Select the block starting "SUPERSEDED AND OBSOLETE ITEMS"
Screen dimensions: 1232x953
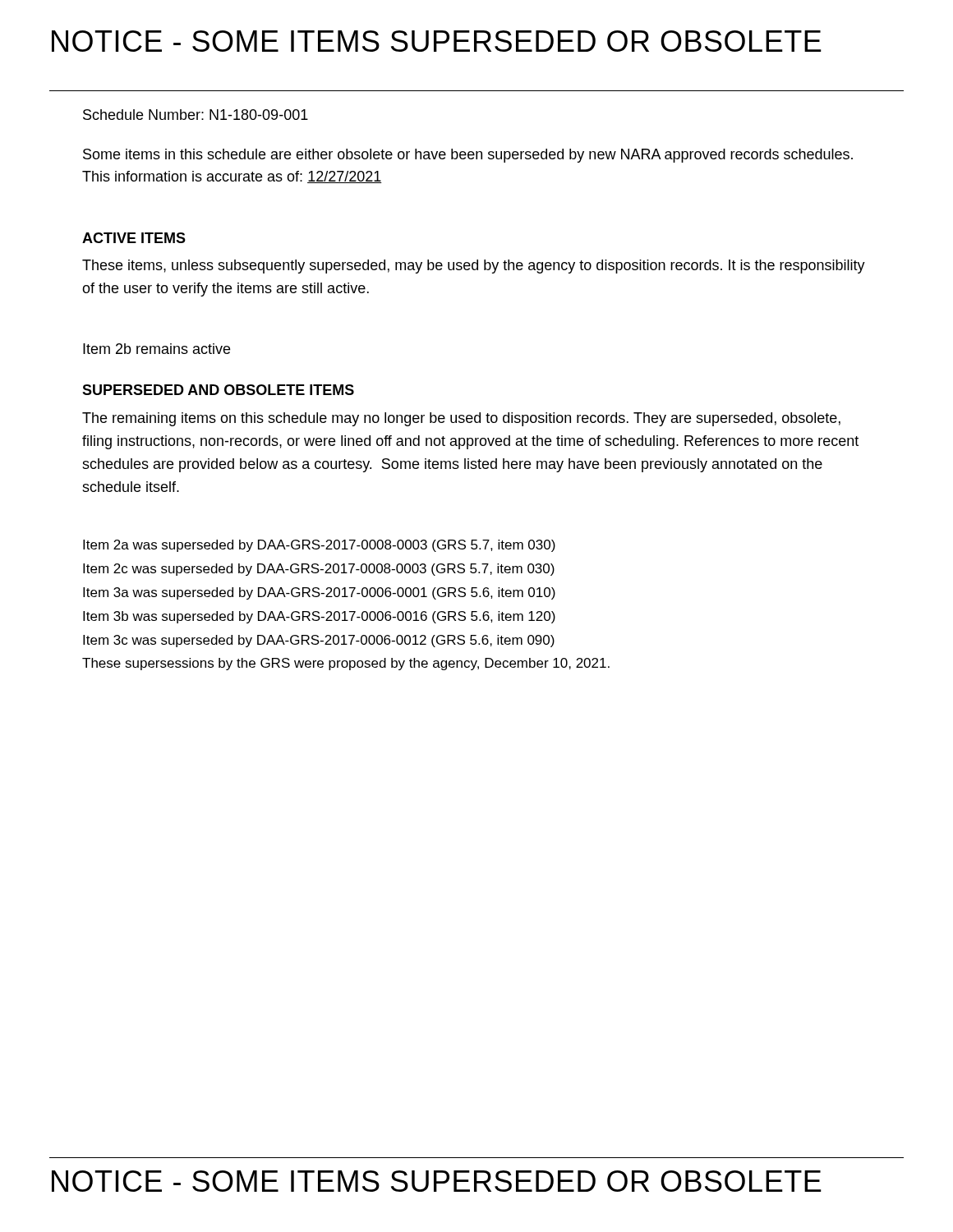point(218,390)
